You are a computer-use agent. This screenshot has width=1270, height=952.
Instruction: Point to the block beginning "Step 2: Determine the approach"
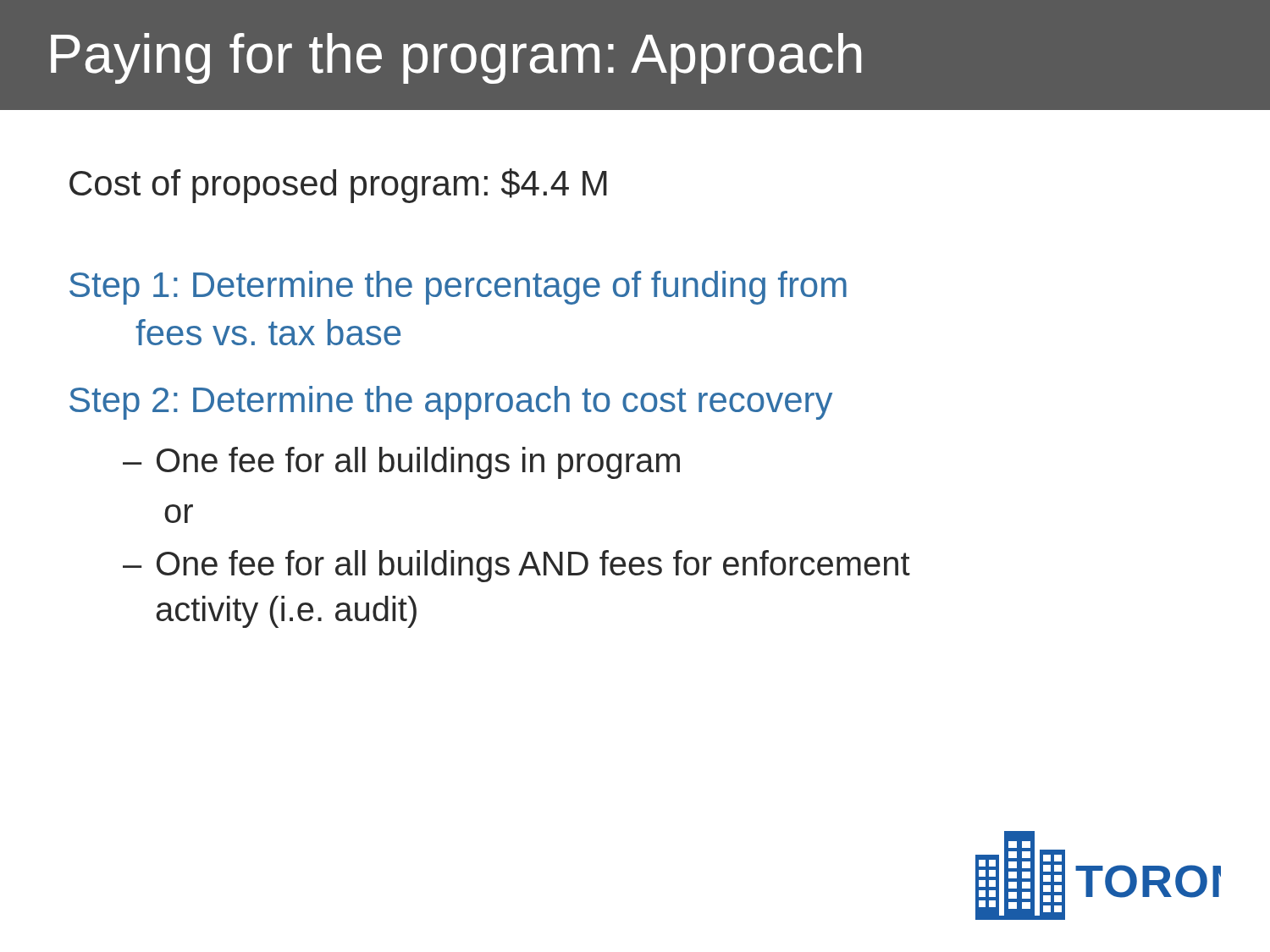450,399
